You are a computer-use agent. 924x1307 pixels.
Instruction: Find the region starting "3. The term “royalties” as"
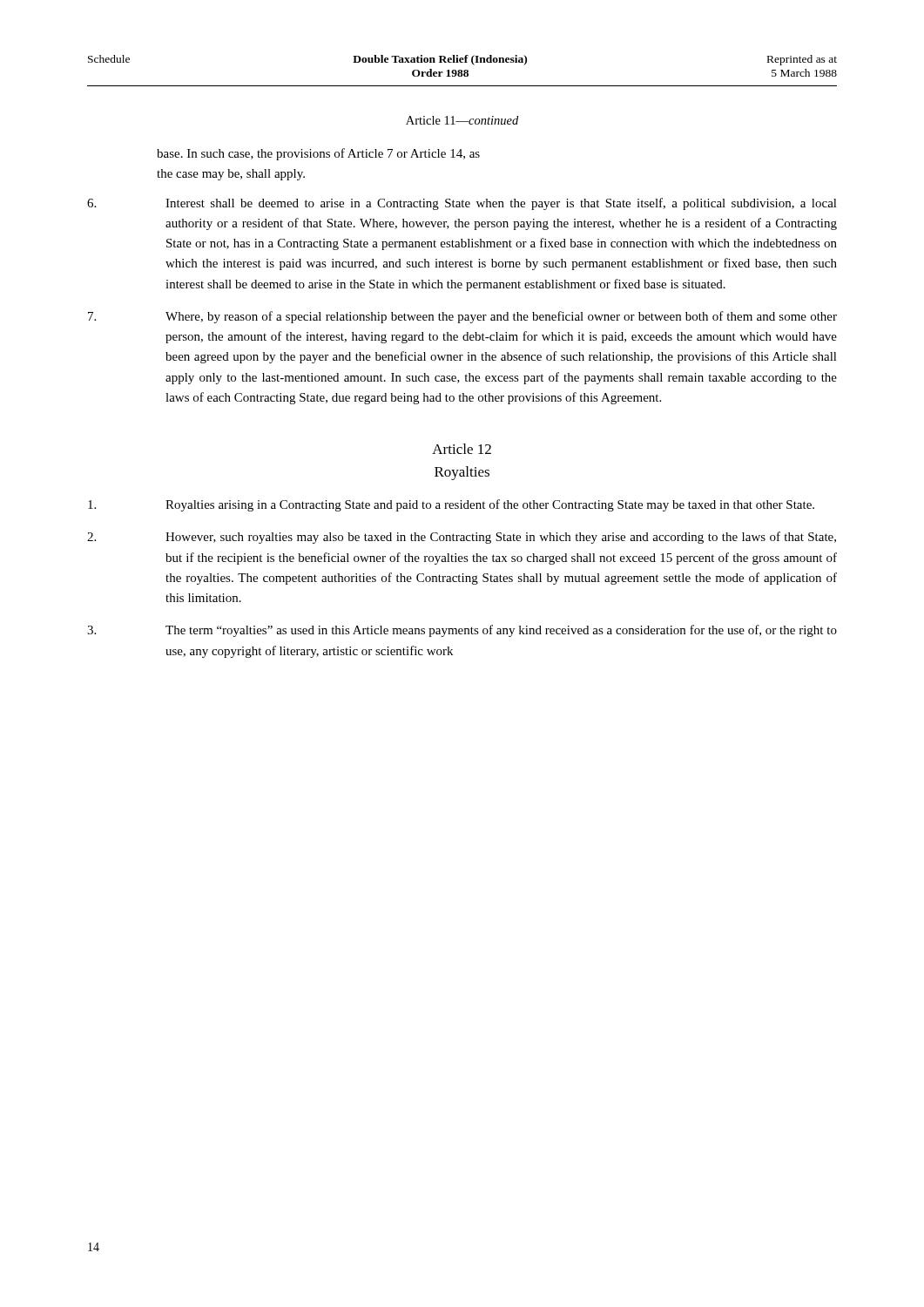point(462,641)
